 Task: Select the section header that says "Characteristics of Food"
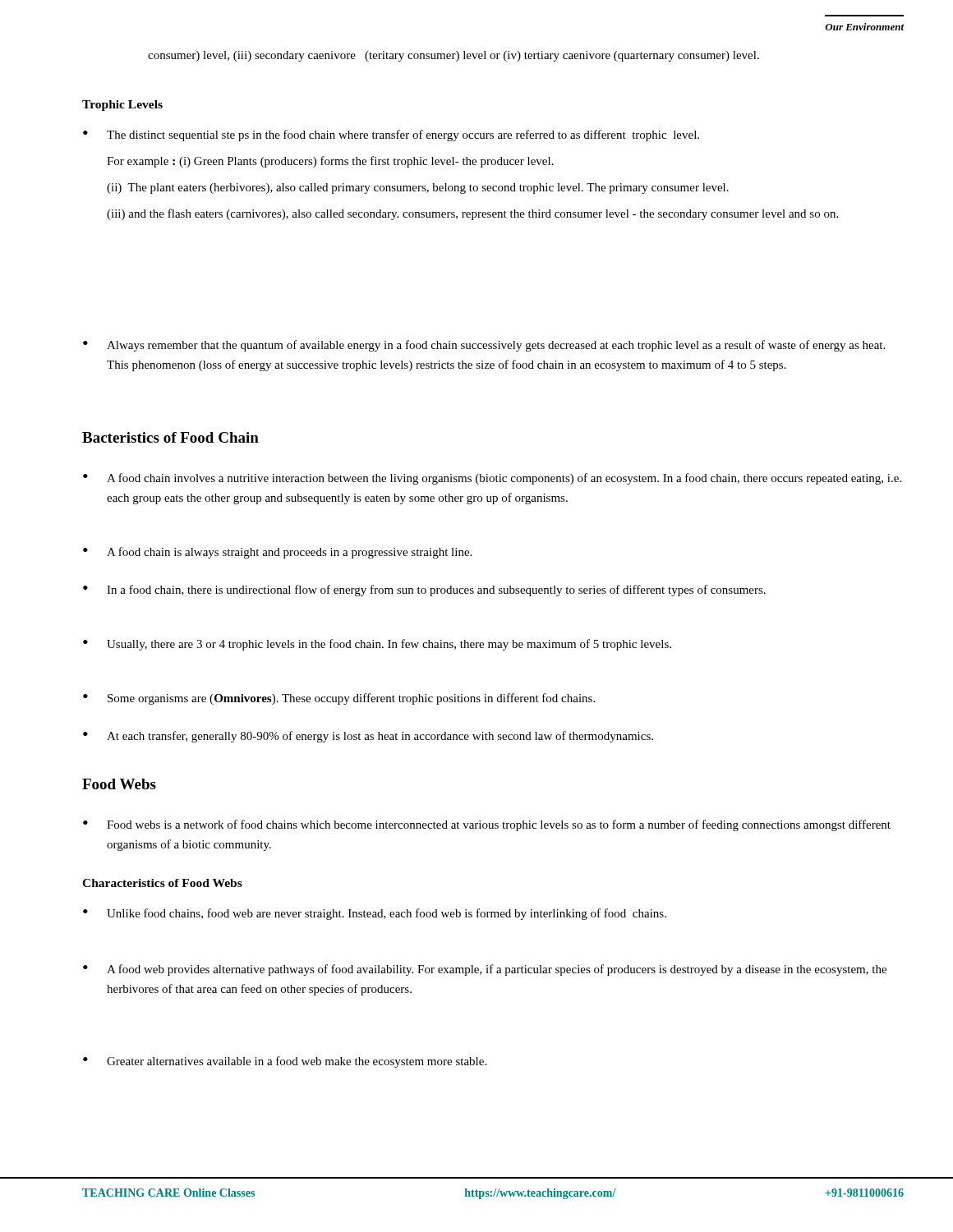click(162, 883)
